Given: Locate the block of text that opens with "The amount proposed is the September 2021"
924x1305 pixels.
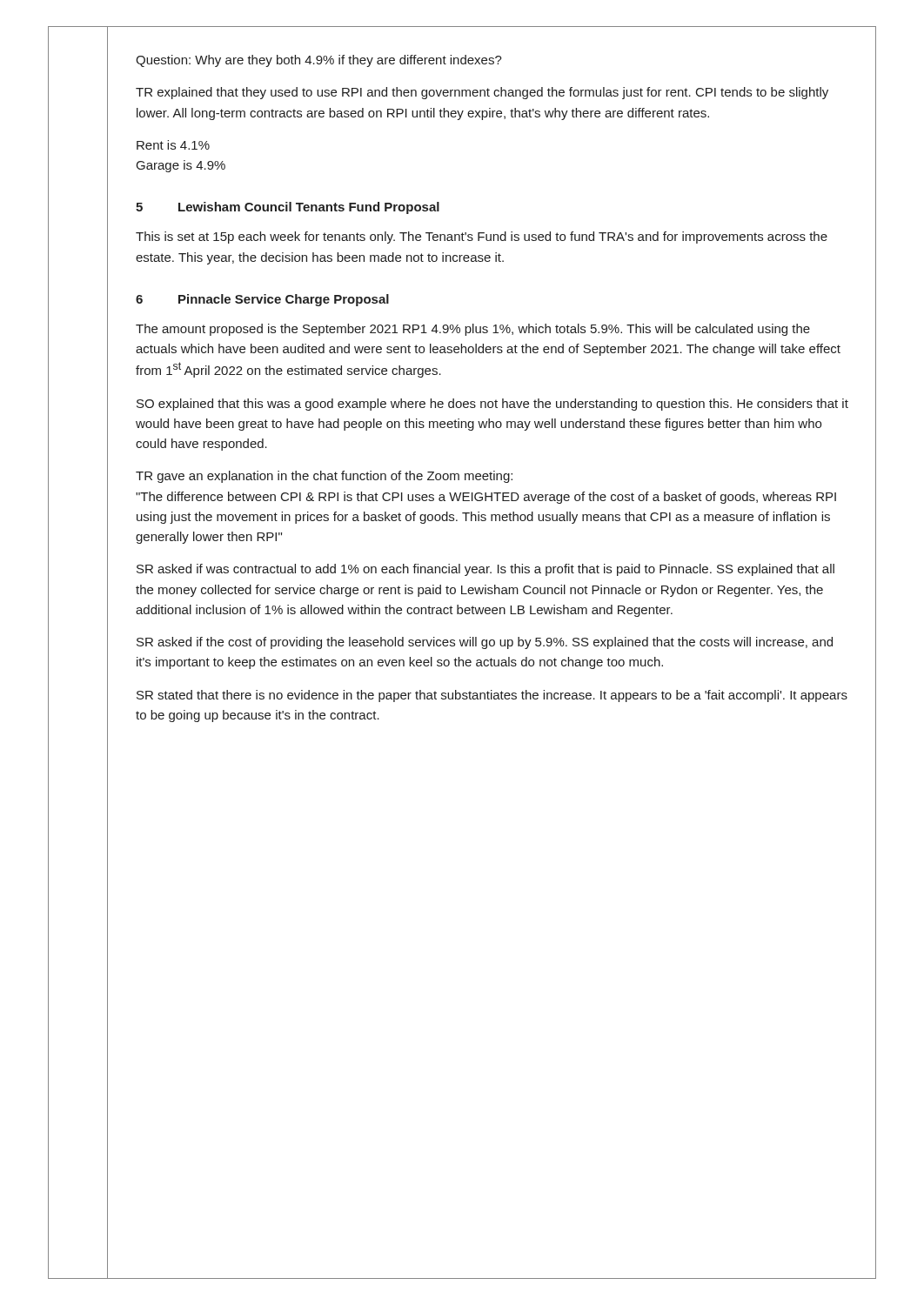Looking at the screenshot, I should pos(488,349).
